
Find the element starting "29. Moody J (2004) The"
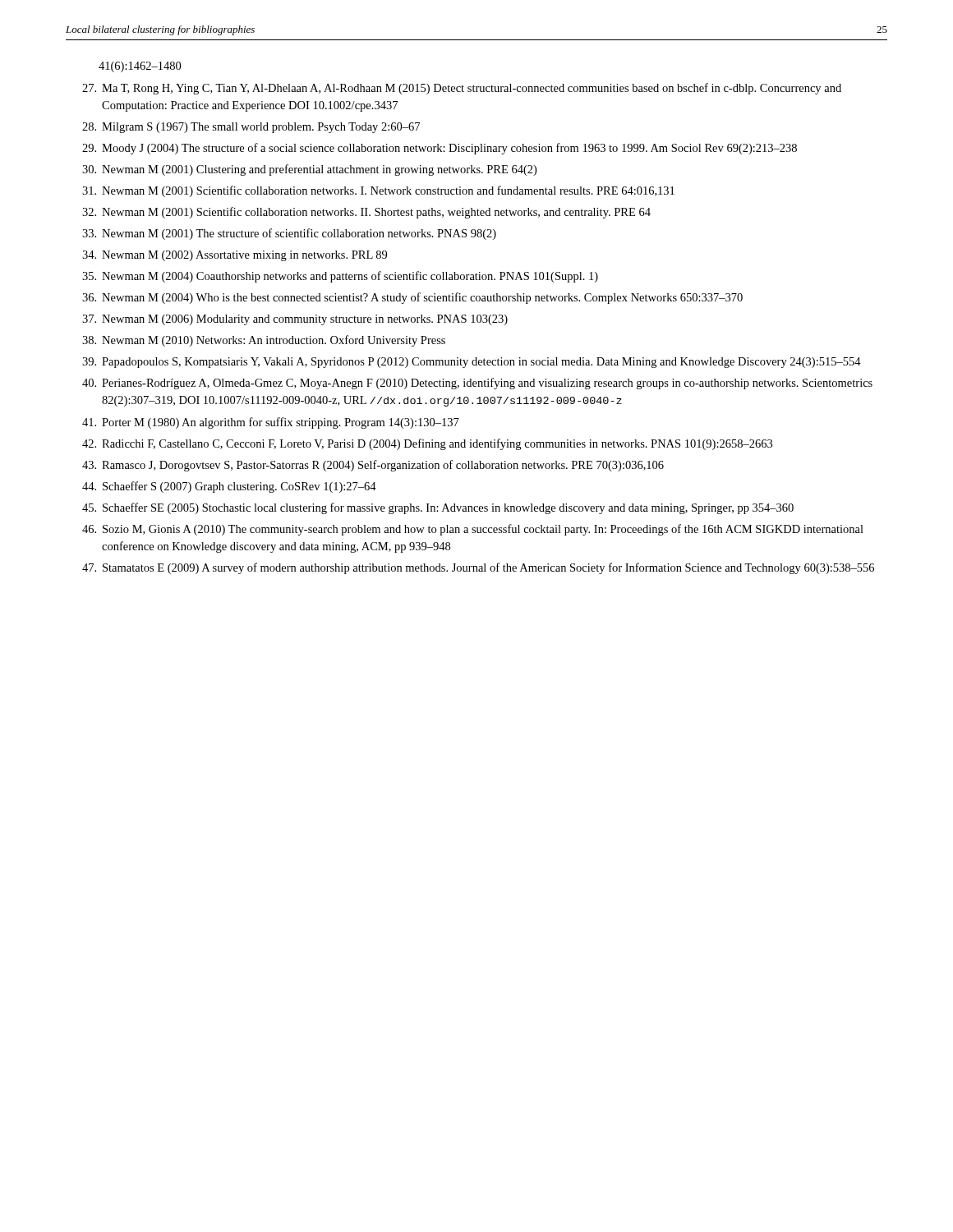click(476, 148)
